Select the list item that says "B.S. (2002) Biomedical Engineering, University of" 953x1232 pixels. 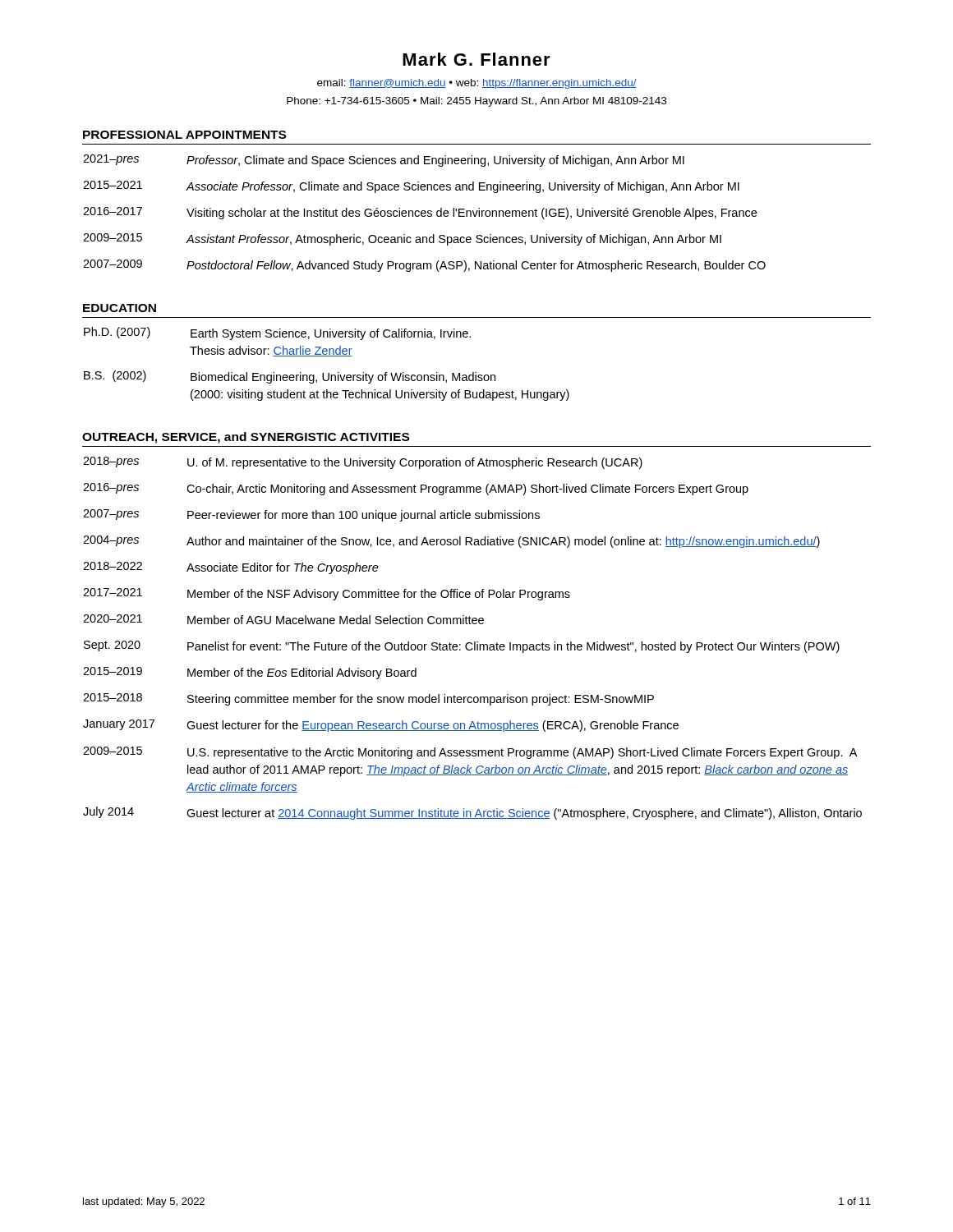(476, 390)
